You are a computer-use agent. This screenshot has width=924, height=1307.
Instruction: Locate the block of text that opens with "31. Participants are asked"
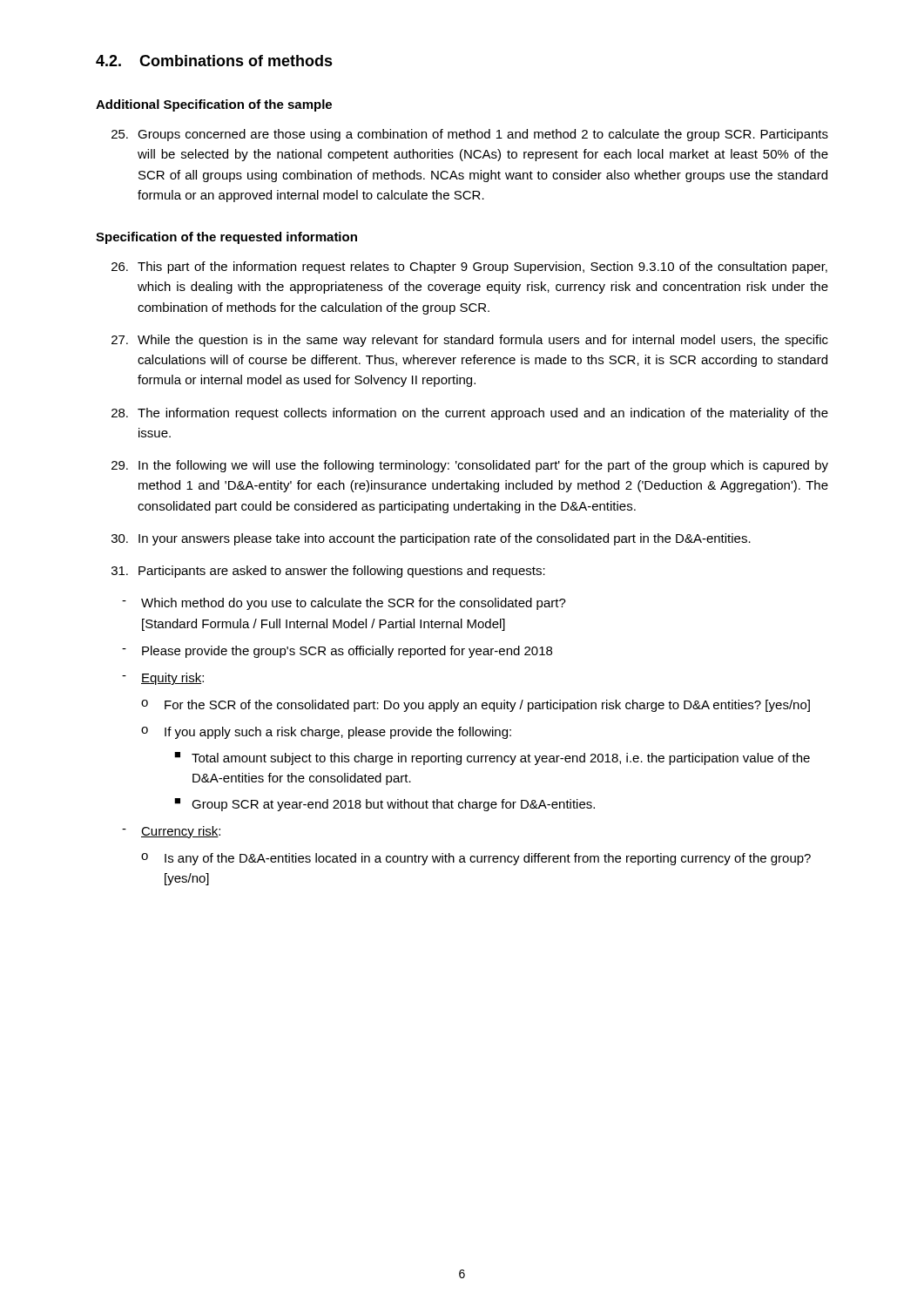click(x=462, y=570)
